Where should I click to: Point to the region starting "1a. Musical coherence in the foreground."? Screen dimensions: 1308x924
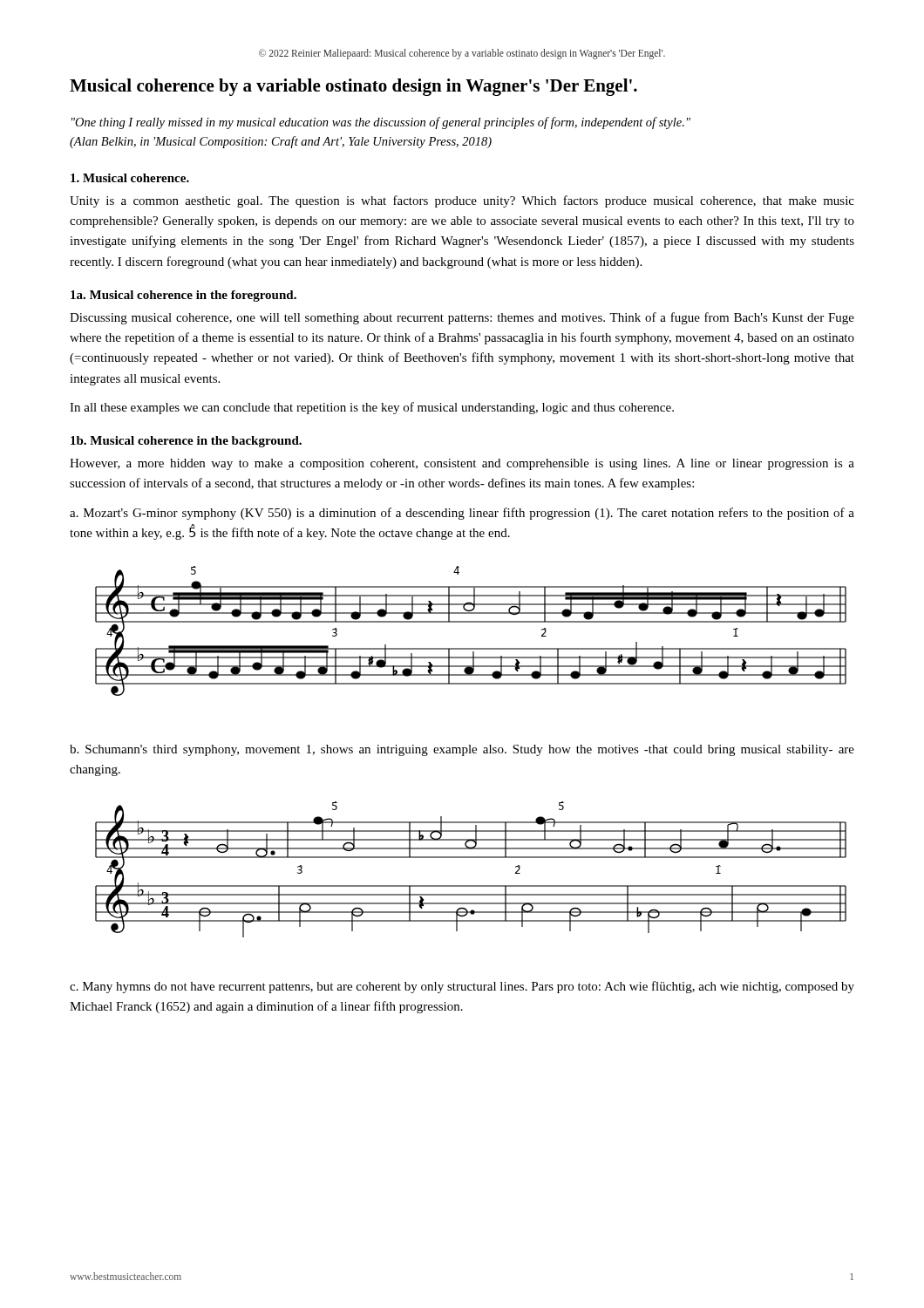[183, 295]
